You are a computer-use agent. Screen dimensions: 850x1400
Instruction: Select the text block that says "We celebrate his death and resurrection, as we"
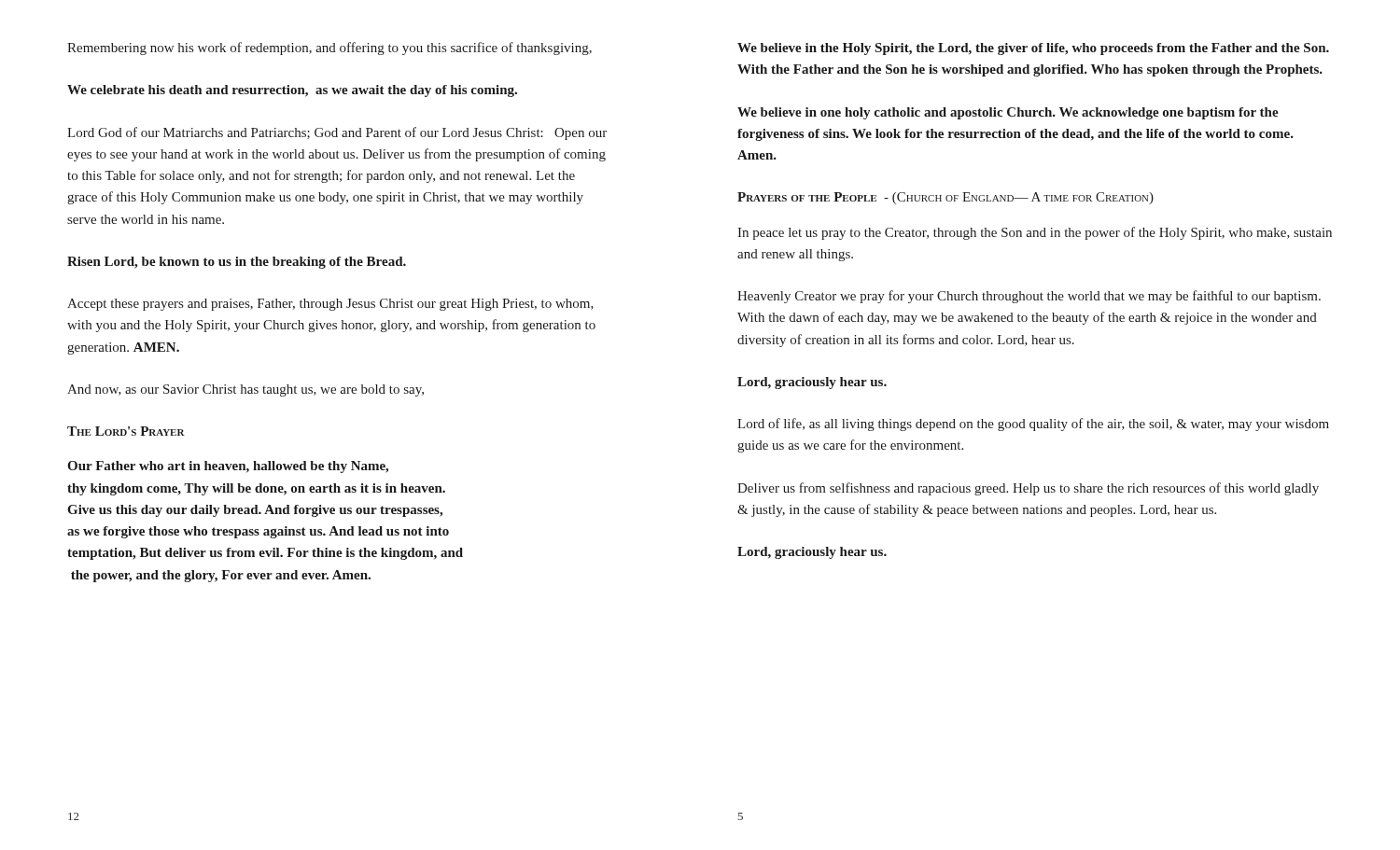pos(292,90)
